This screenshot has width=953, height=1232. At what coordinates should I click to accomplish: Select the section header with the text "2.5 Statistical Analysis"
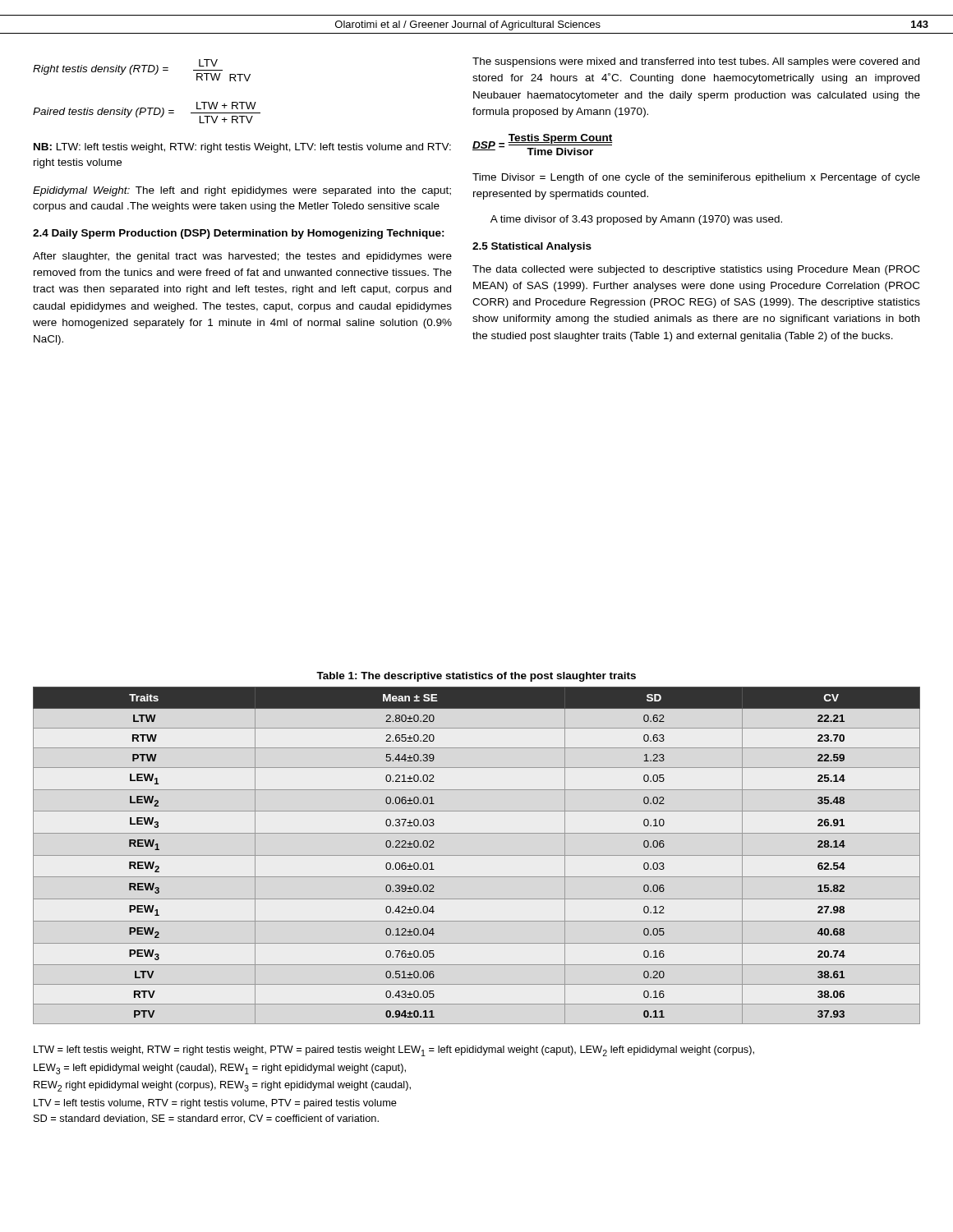(532, 246)
